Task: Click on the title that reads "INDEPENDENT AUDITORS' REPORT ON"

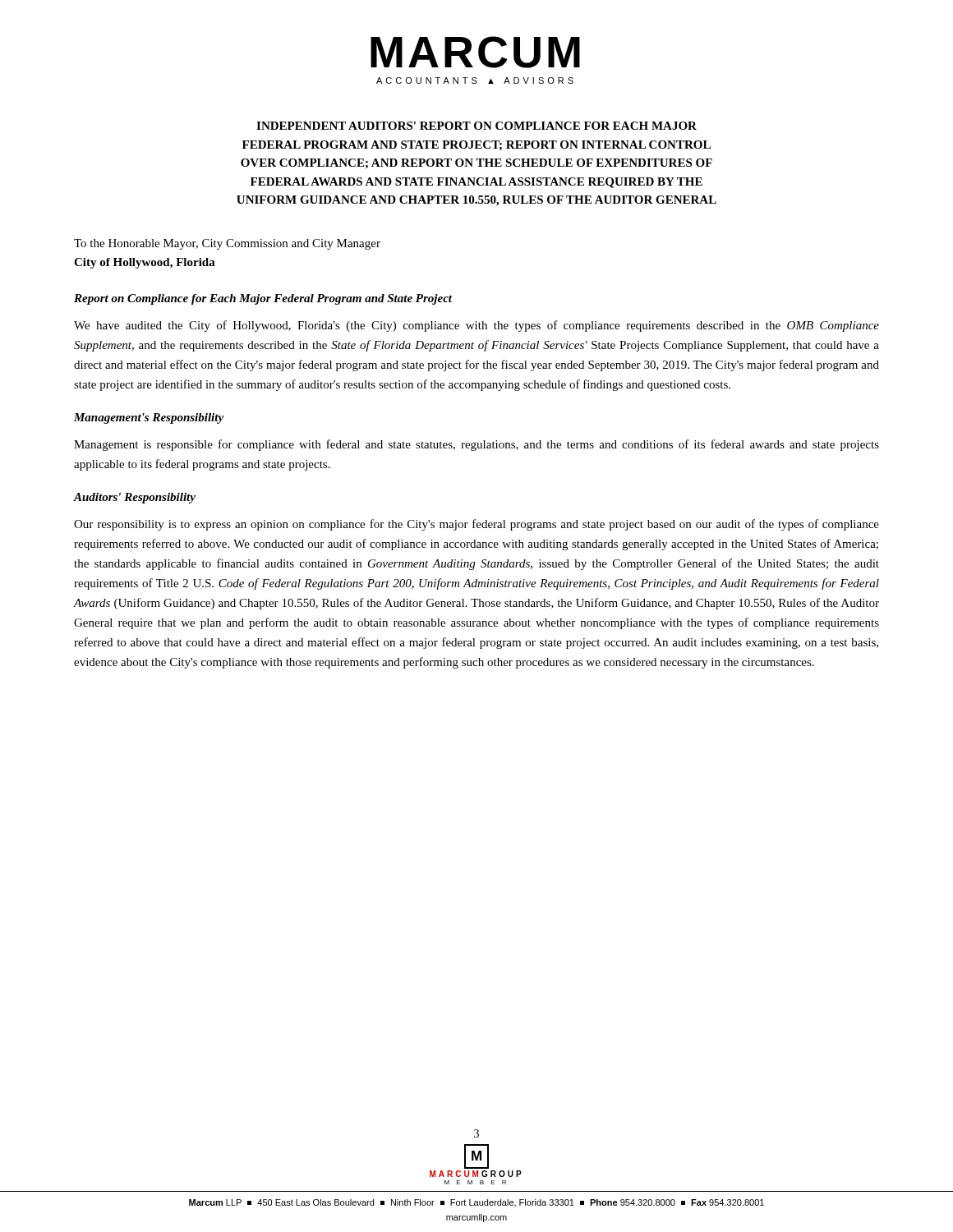Action: point(476,163)
